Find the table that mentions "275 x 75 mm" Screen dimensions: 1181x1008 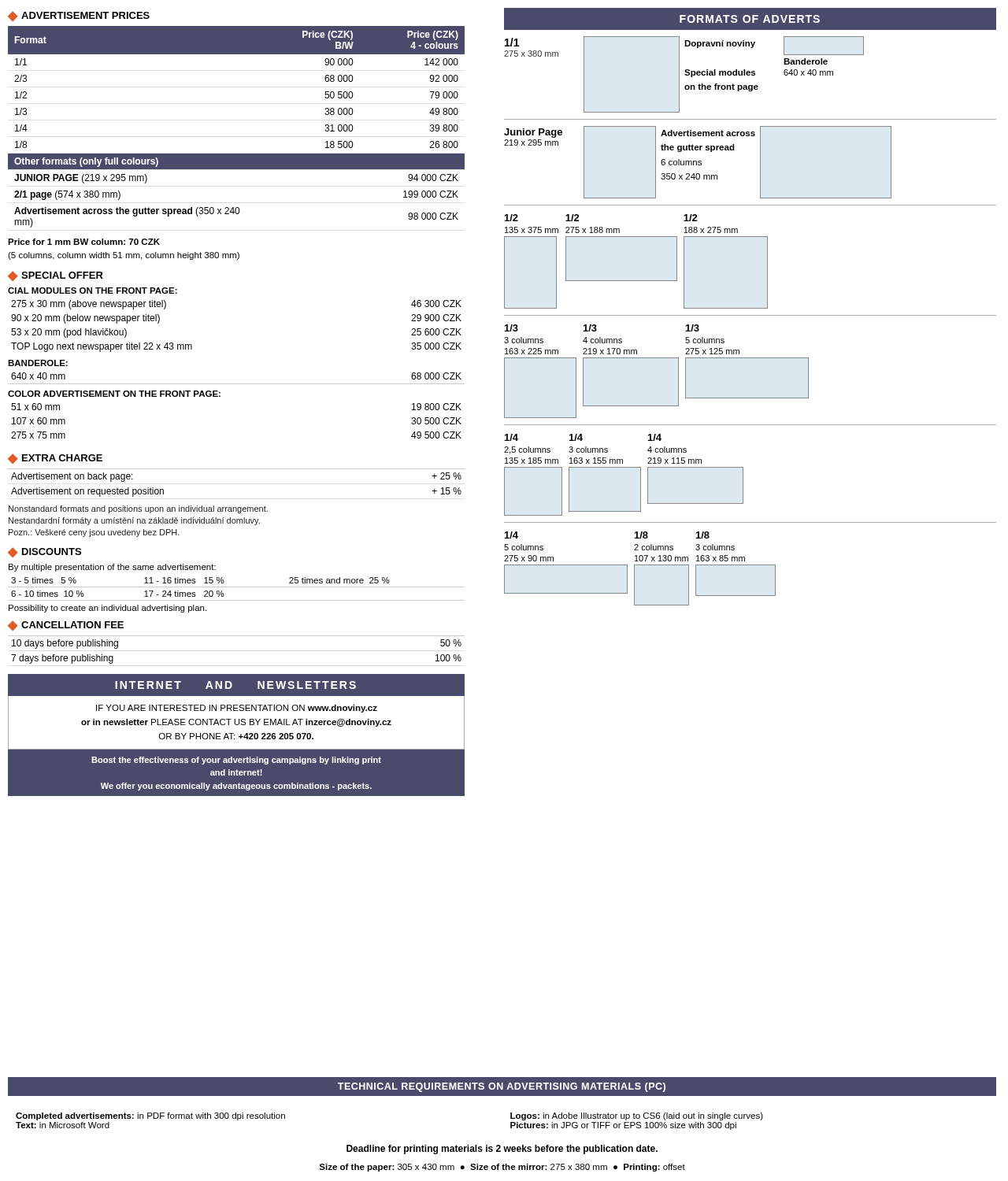coord(236,421)
